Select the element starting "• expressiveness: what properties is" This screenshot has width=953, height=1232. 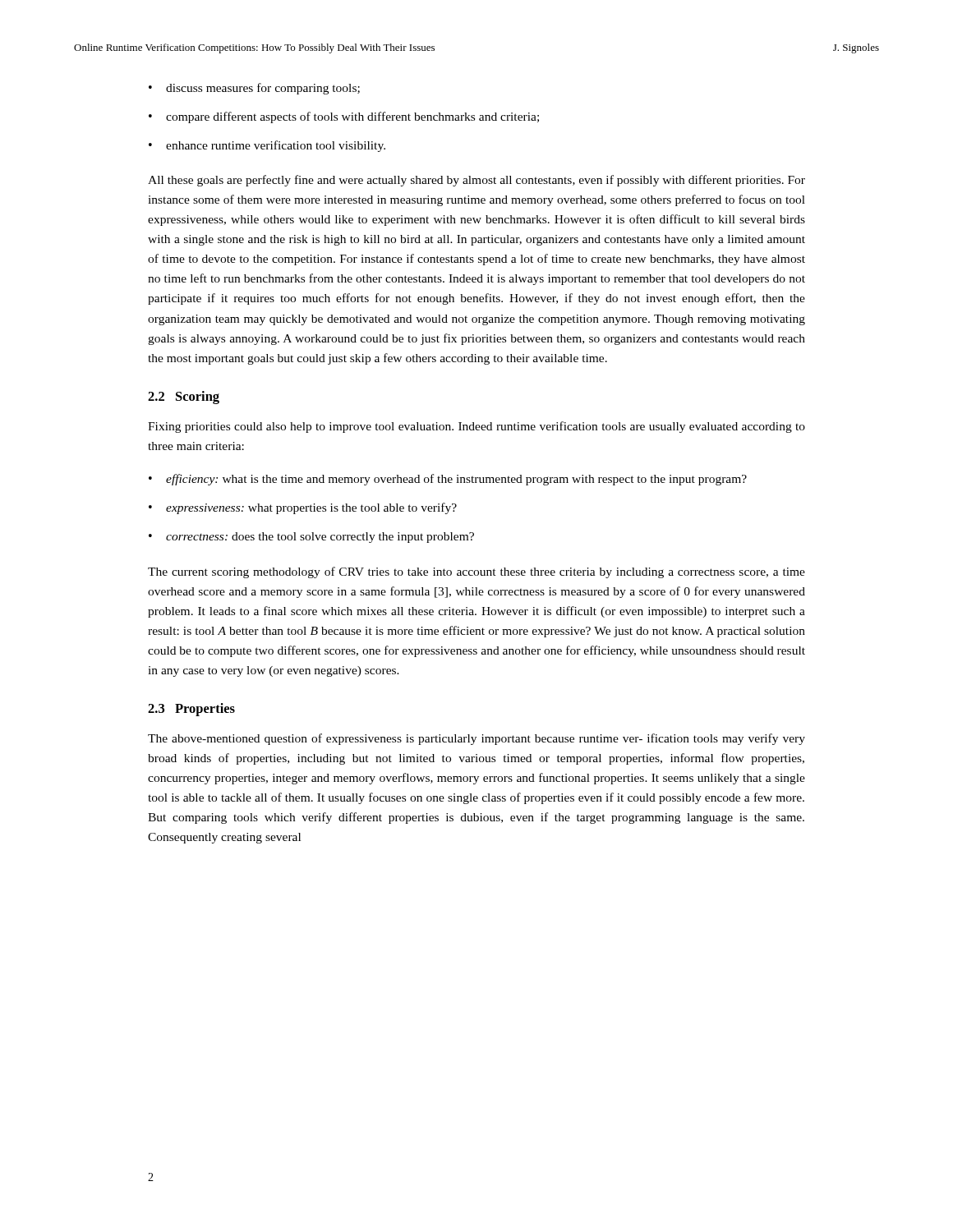tap(303, 508)
